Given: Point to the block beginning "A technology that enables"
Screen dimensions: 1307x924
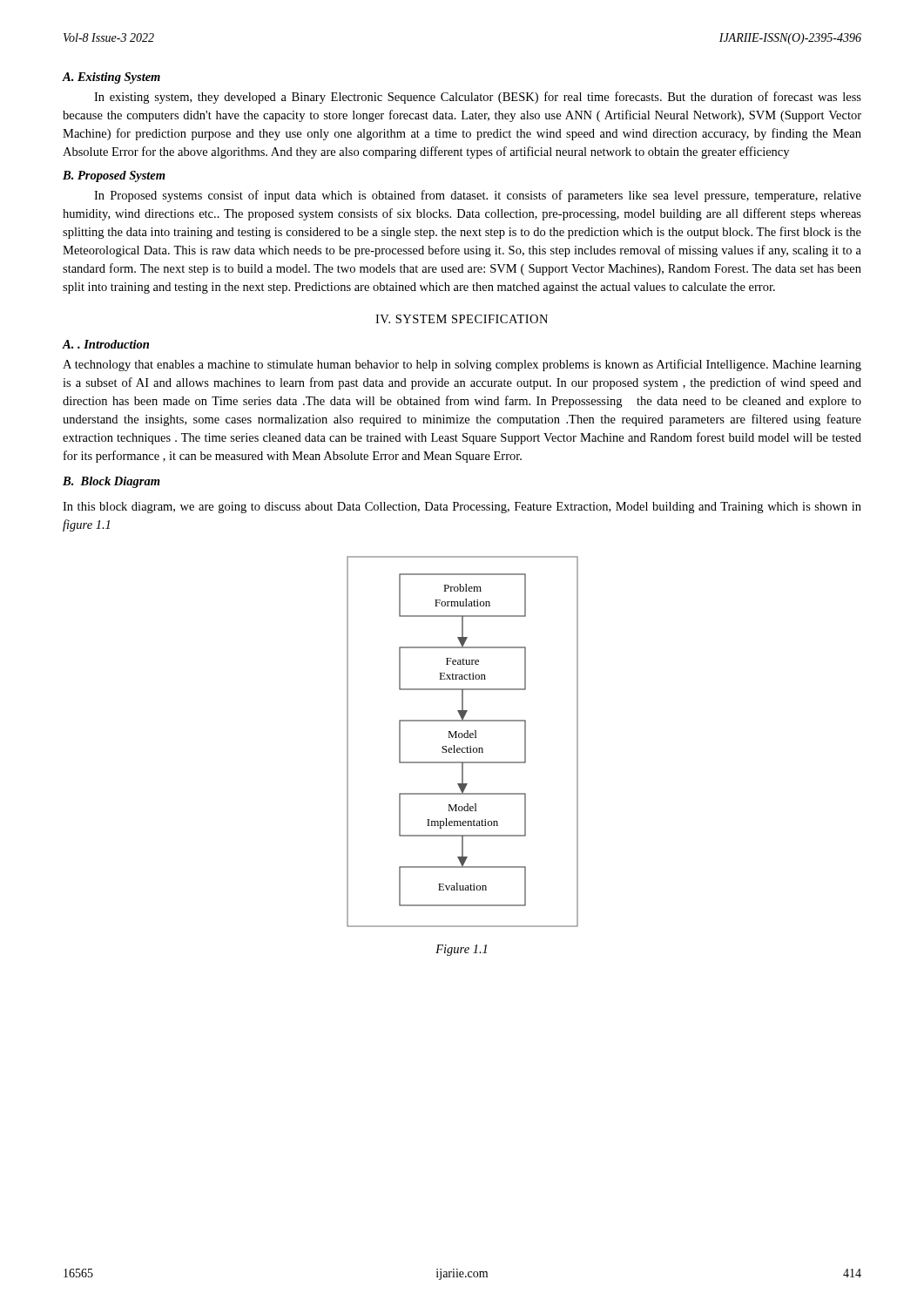Looking at the screenshot, I should point(462,411).
